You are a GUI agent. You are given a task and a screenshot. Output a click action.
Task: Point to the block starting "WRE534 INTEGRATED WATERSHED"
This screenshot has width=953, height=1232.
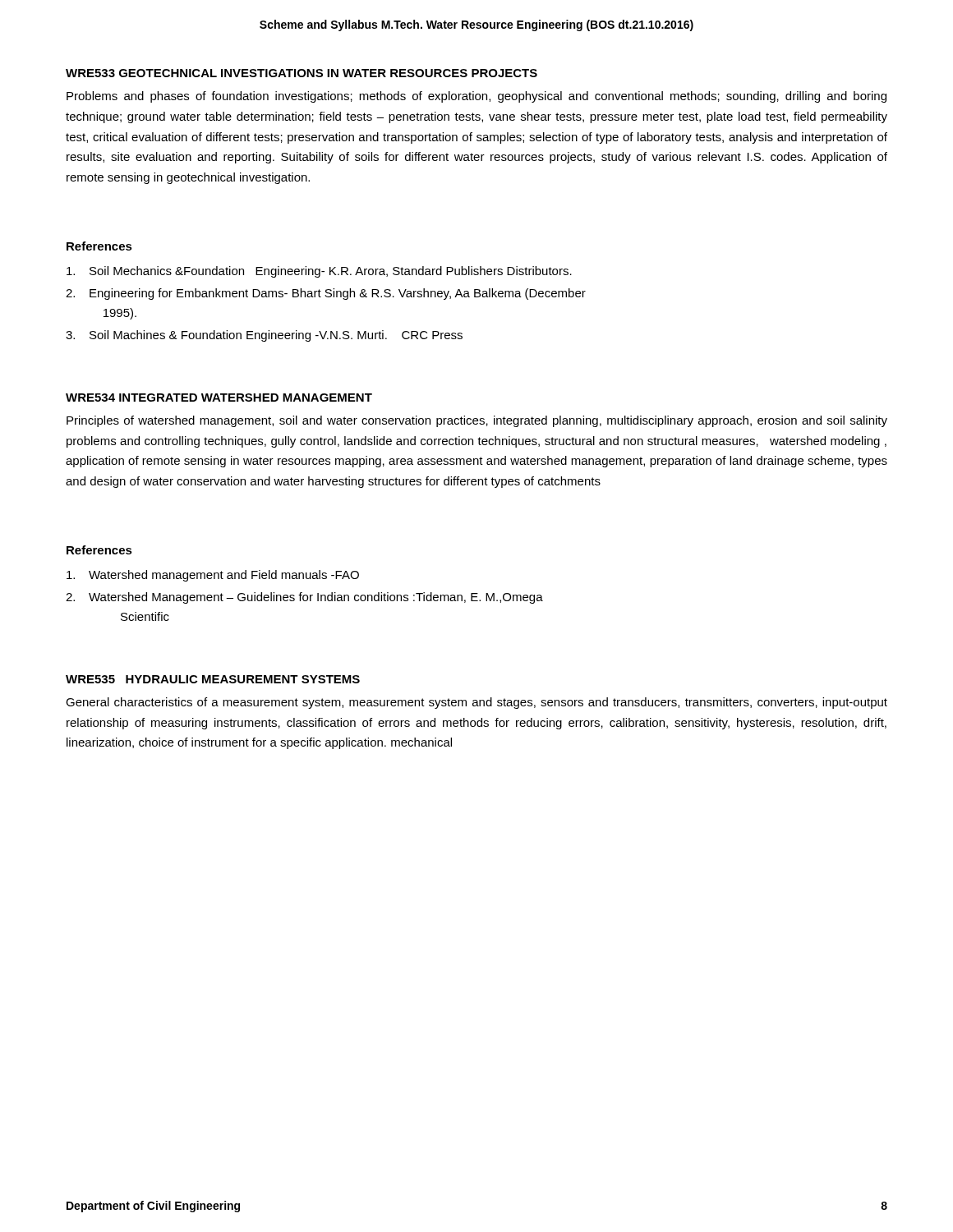click(219, 397)
